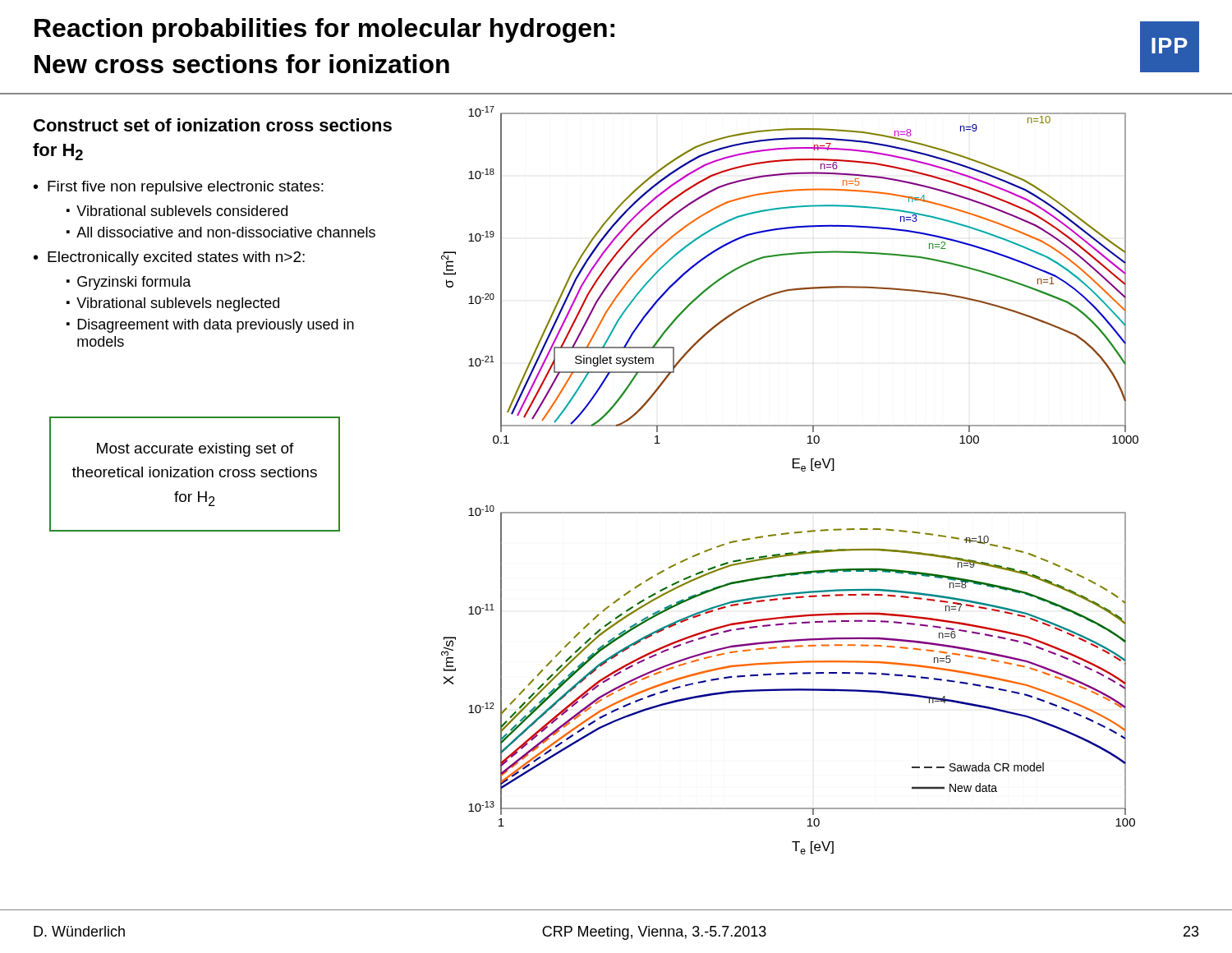Viewport: 1232px width, 953px height.
Task: Select the text block starting "▪ All dissociative and non-dissociative channels"
Action: click(x=221, y=233)
